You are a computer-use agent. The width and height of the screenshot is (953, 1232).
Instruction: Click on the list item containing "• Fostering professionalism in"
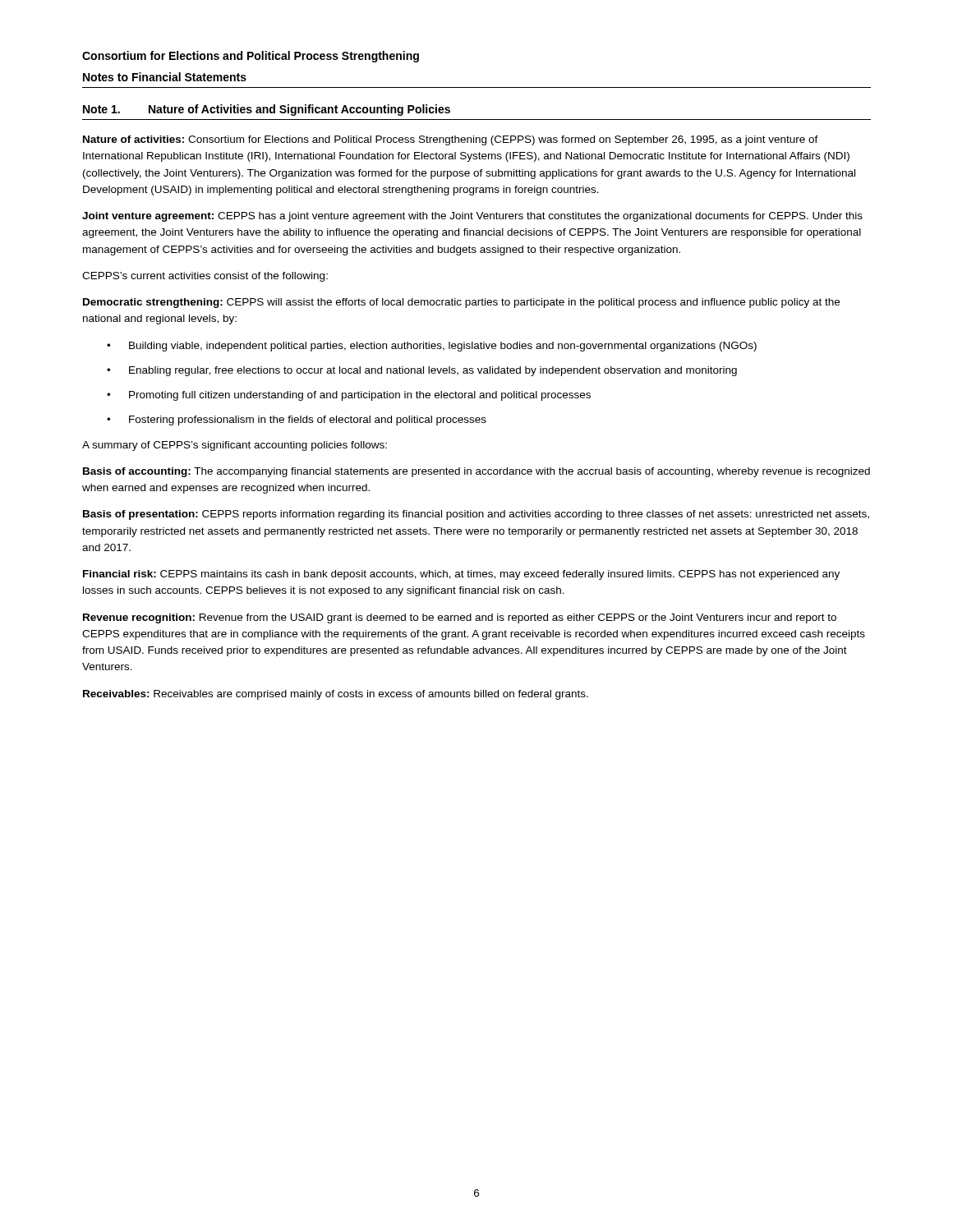click(x=297, y=420)
